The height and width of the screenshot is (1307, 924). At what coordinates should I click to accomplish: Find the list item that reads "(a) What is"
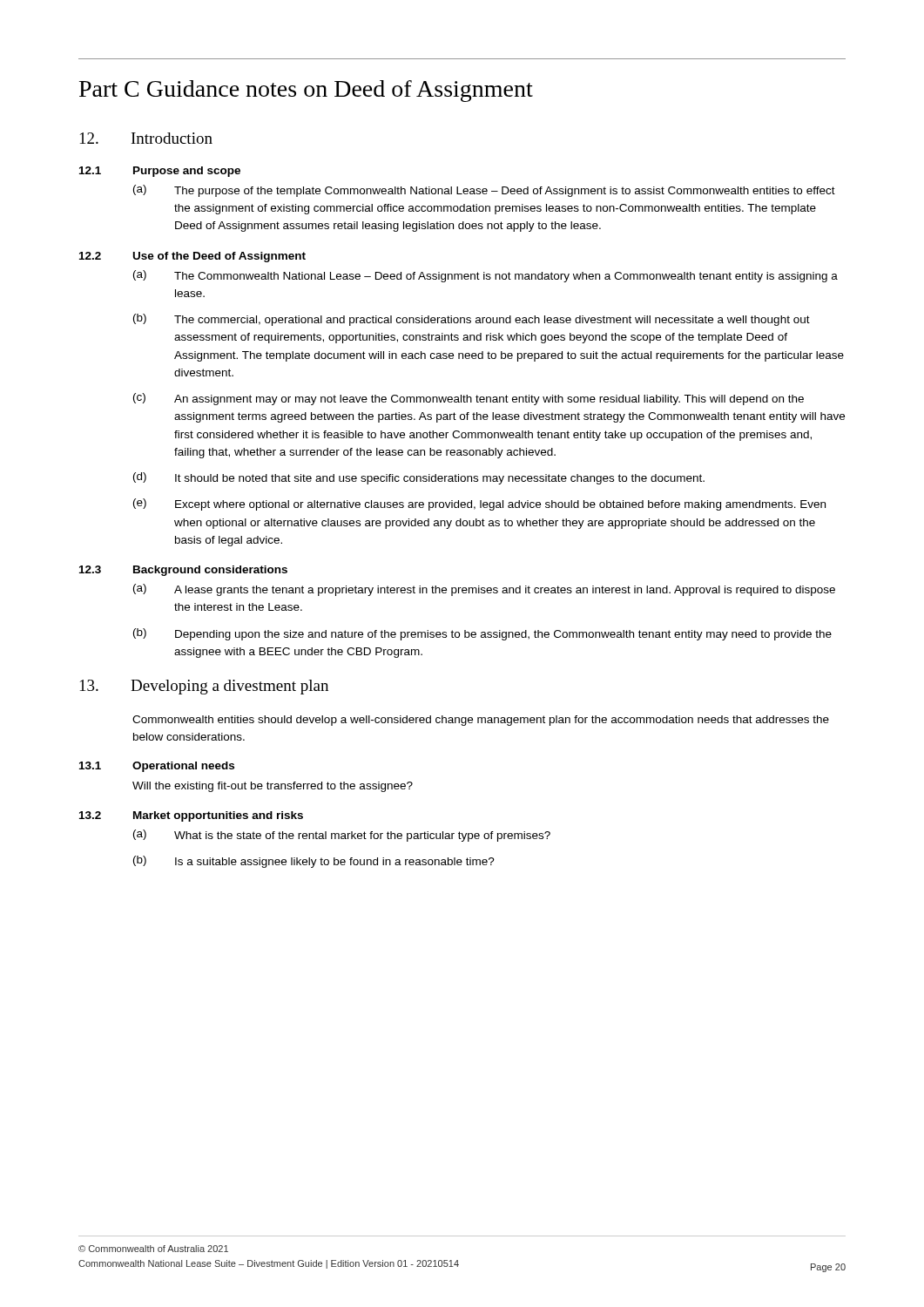coord(489,835)
